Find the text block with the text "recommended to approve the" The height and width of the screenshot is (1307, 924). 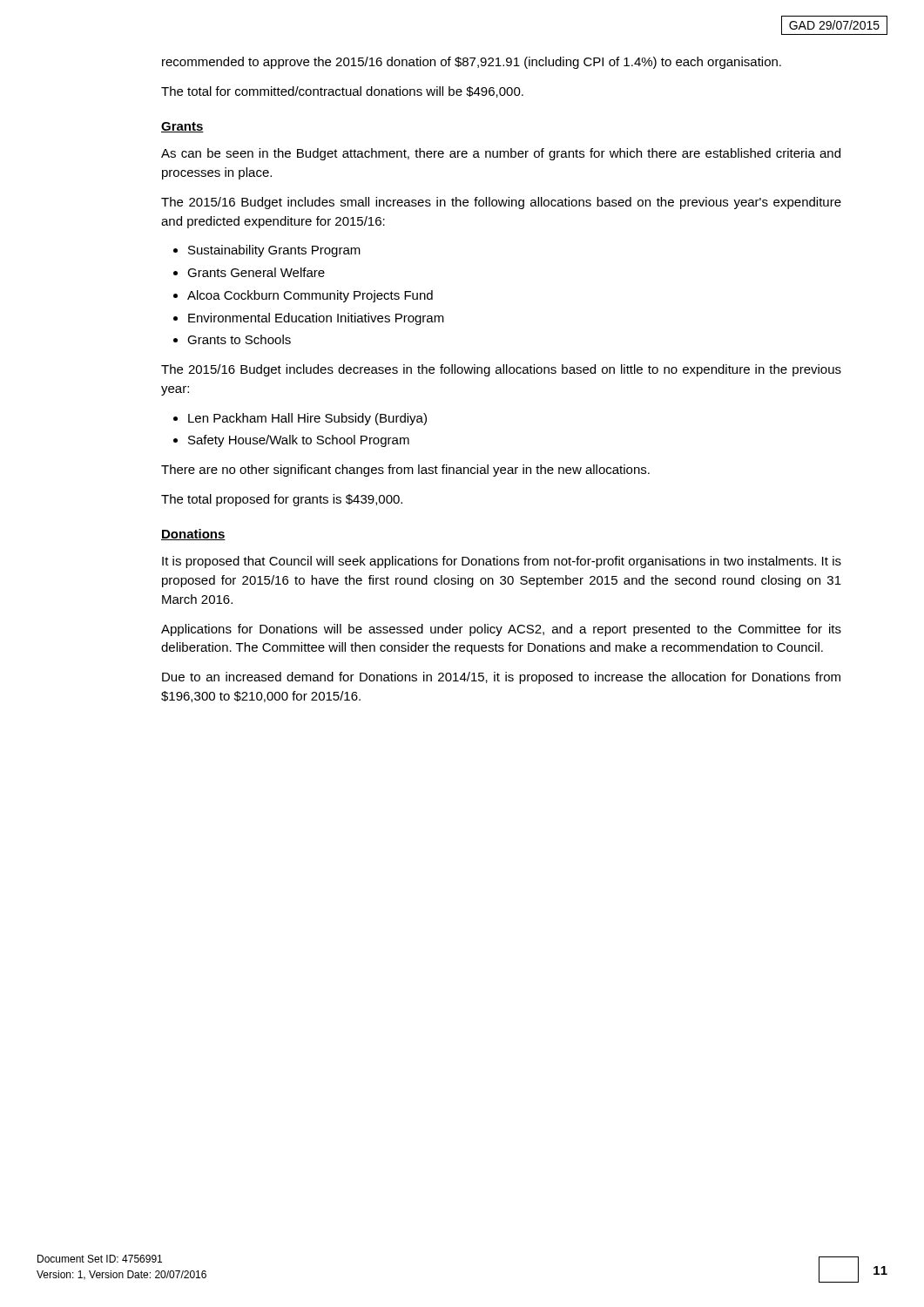coord(472,61)
